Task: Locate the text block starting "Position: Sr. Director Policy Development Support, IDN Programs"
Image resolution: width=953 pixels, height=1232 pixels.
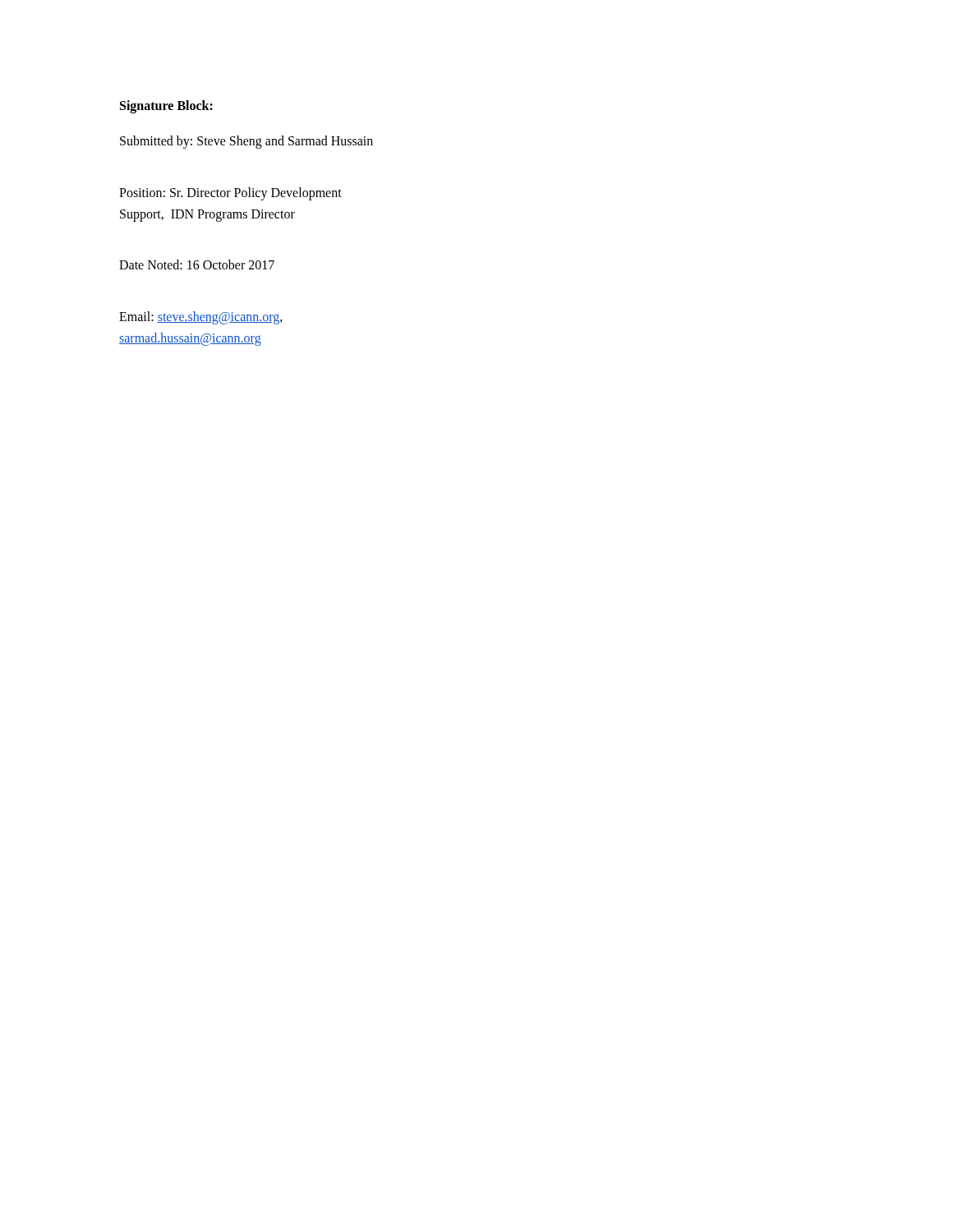Action: tap(230, 203)
